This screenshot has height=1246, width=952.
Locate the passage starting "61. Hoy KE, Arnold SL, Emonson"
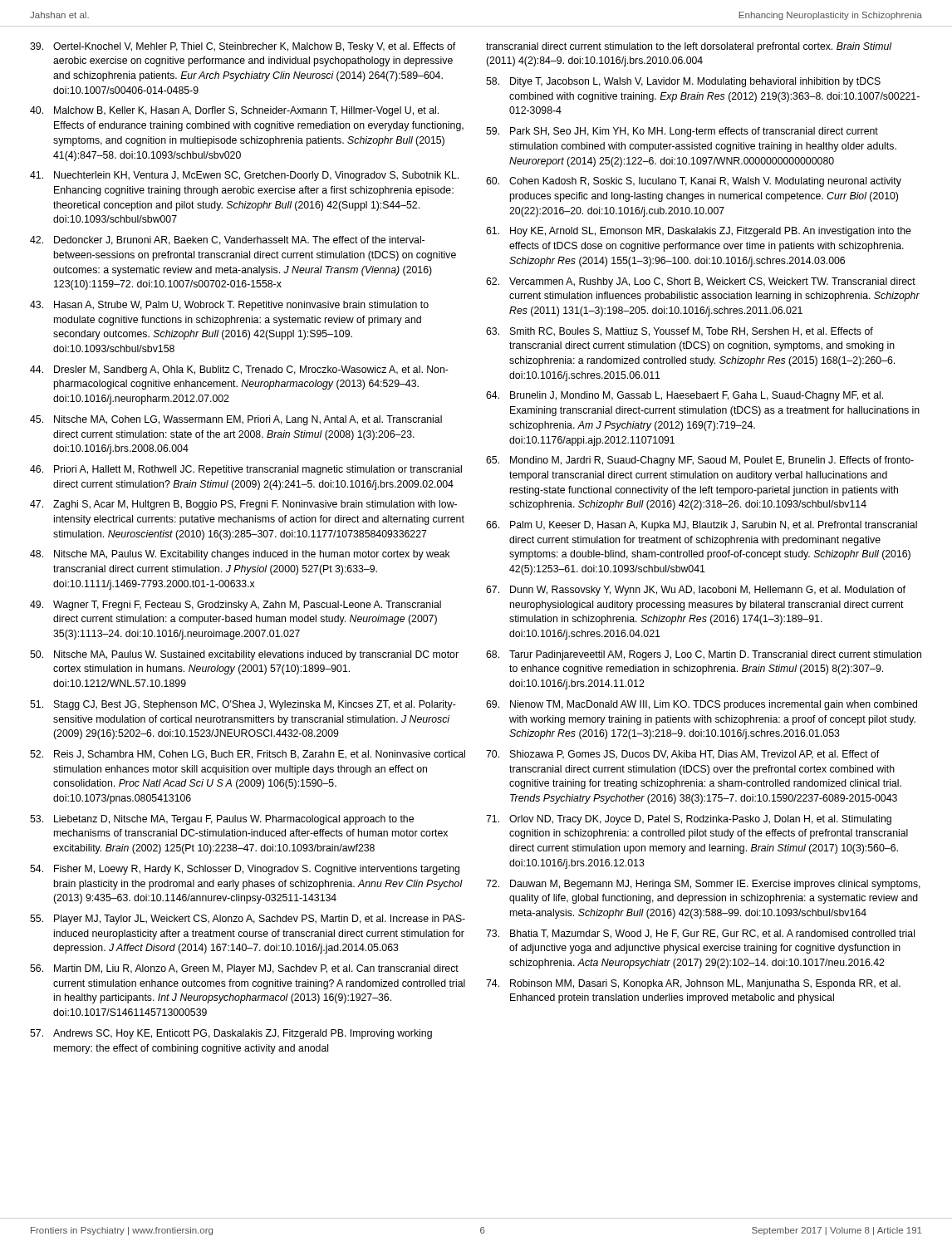coord(704,247)
